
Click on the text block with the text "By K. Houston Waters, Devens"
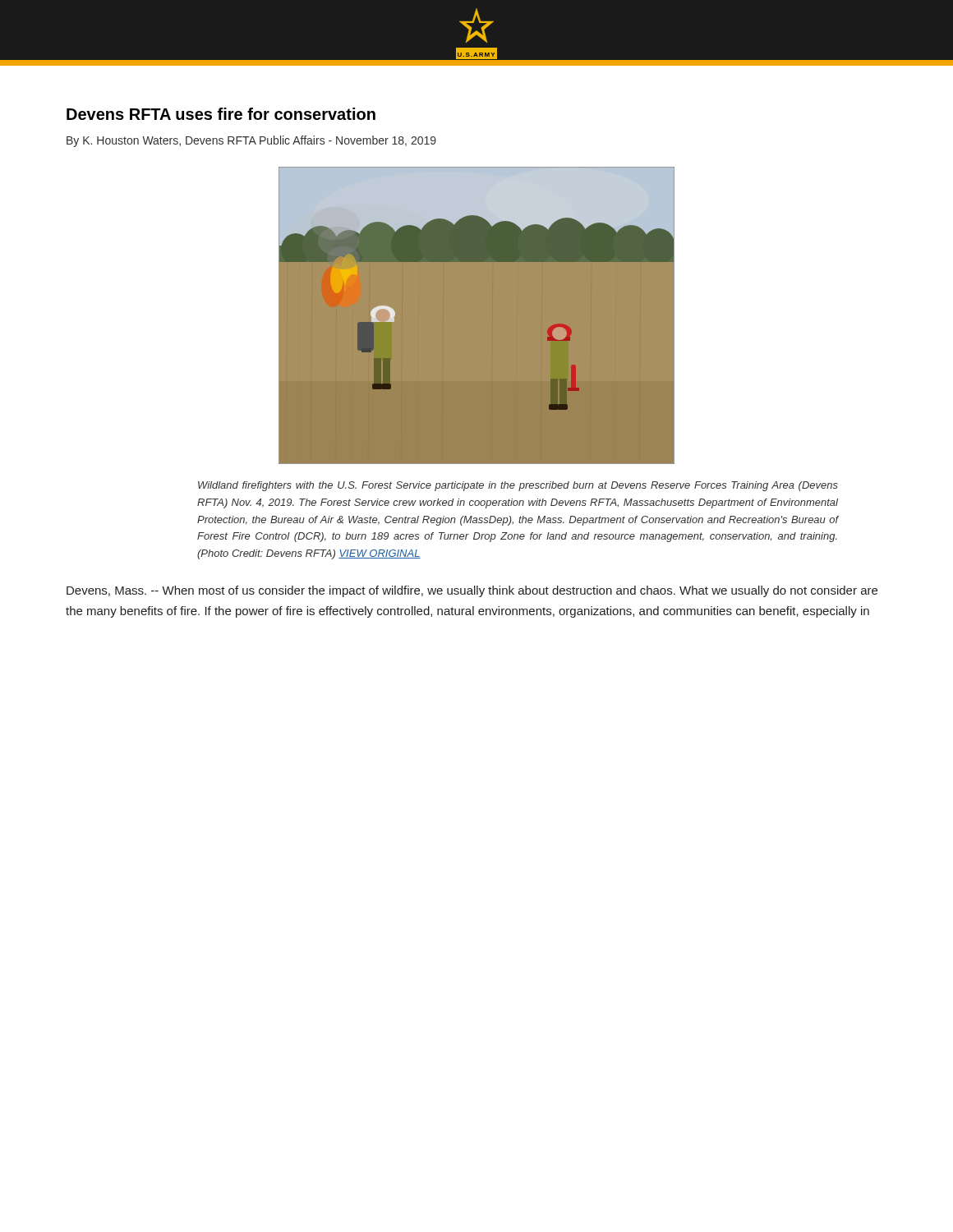(251, 140)
